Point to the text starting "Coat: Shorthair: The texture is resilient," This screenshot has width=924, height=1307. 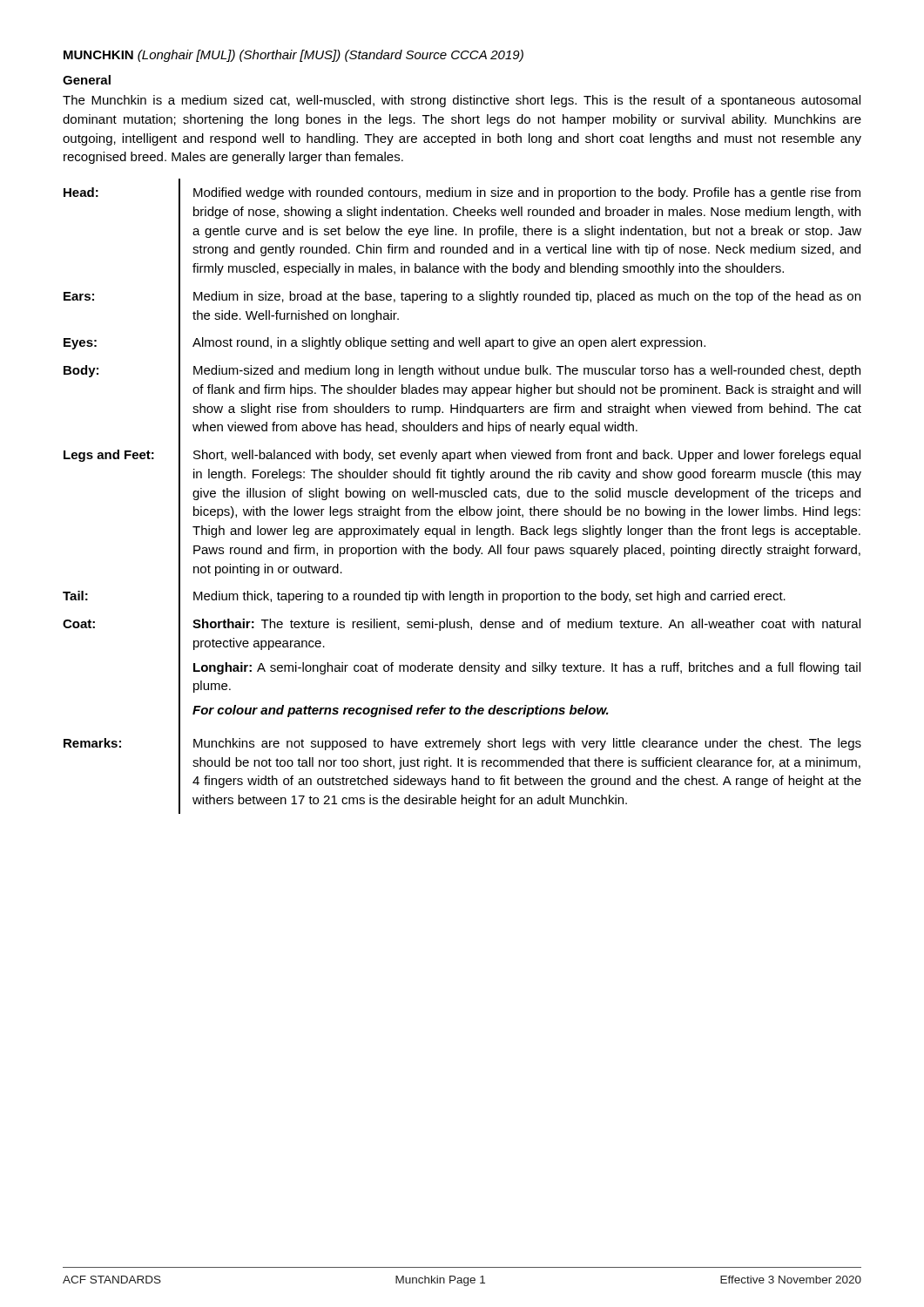pos(462,670)
